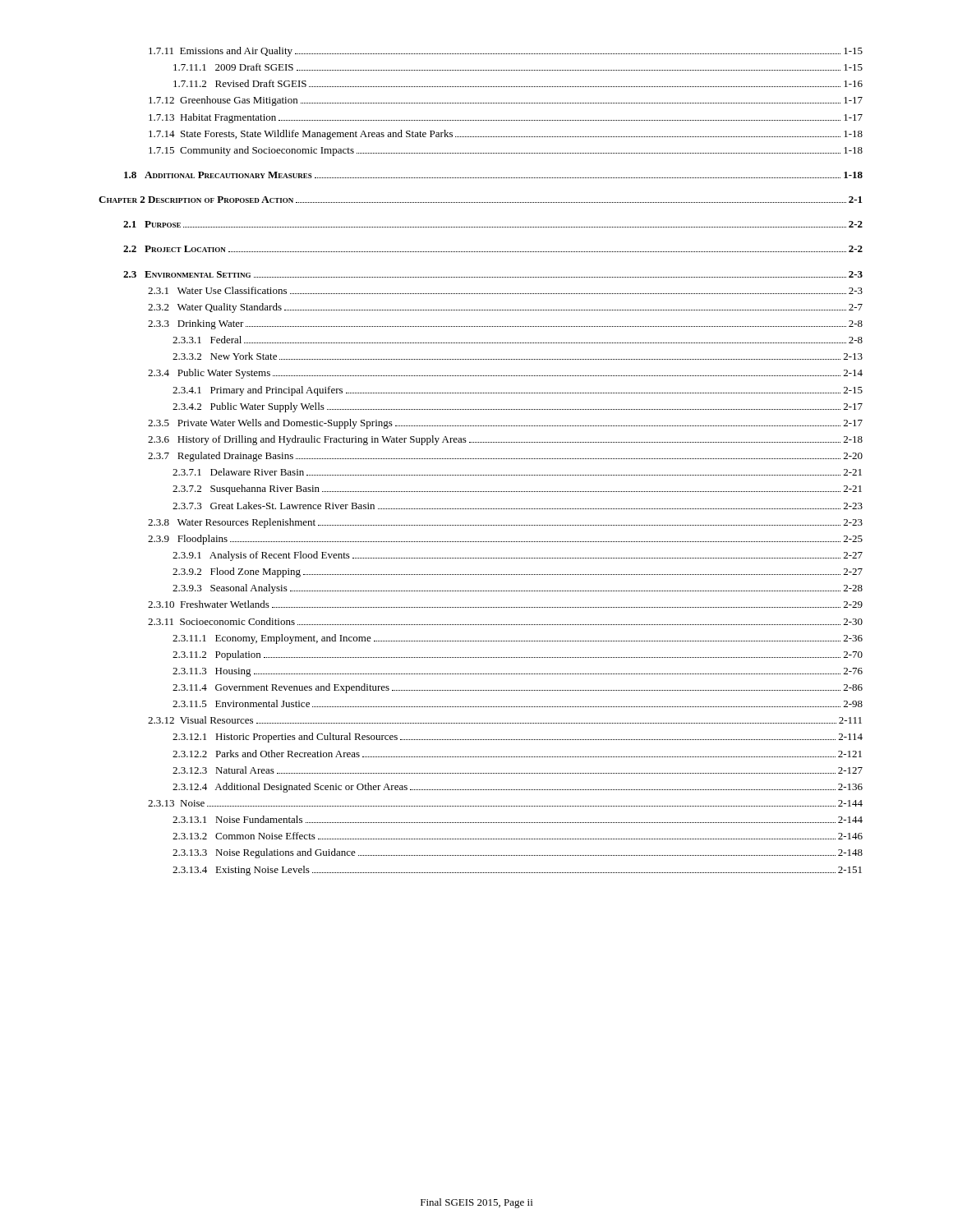Click on the region starting "2.3.11.4 Government Revenues and Expenditures"
953x1232 pixels.
[x=518, y=688]
